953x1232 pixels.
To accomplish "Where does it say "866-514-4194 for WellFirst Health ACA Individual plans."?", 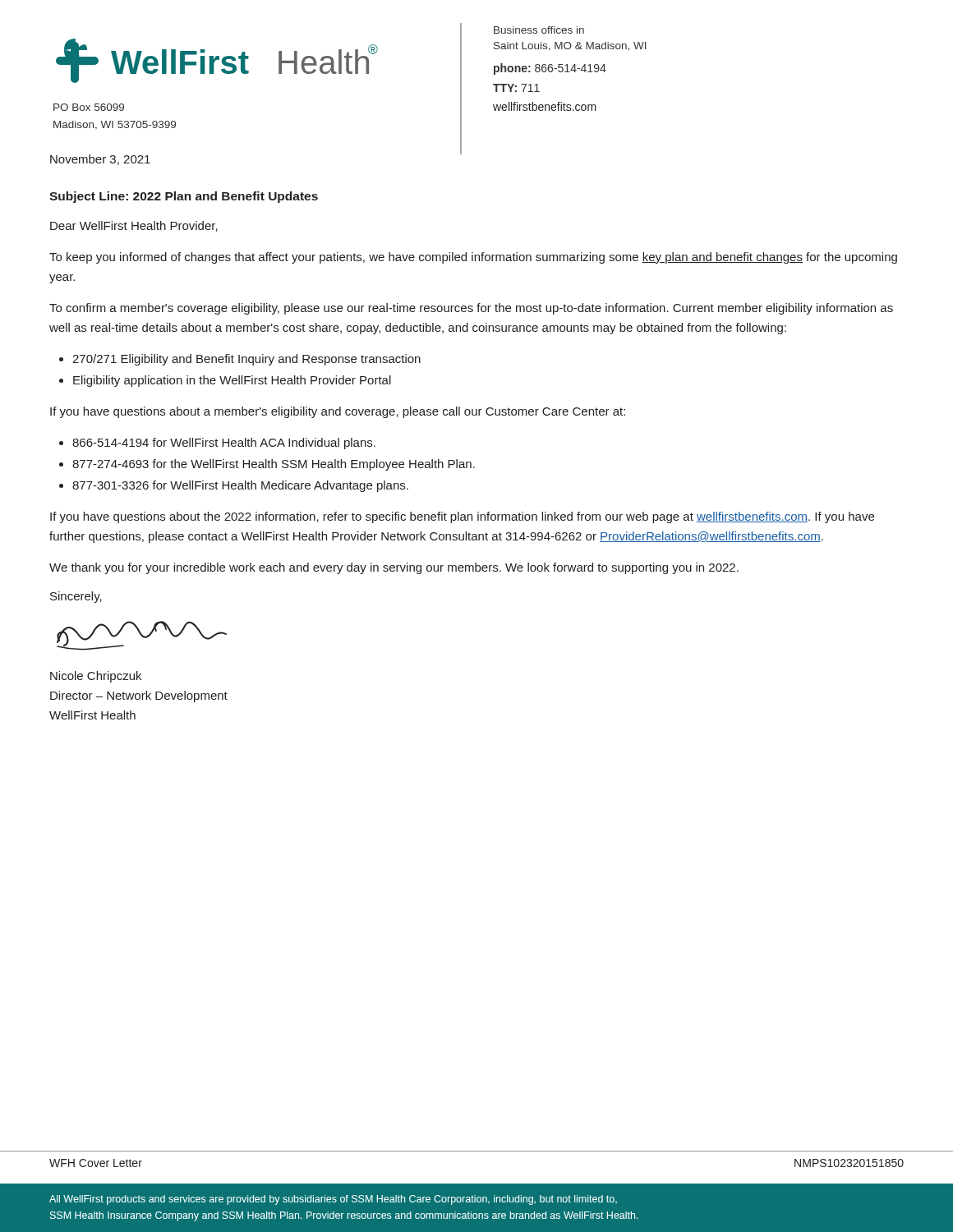I will [x=224, y=442].
